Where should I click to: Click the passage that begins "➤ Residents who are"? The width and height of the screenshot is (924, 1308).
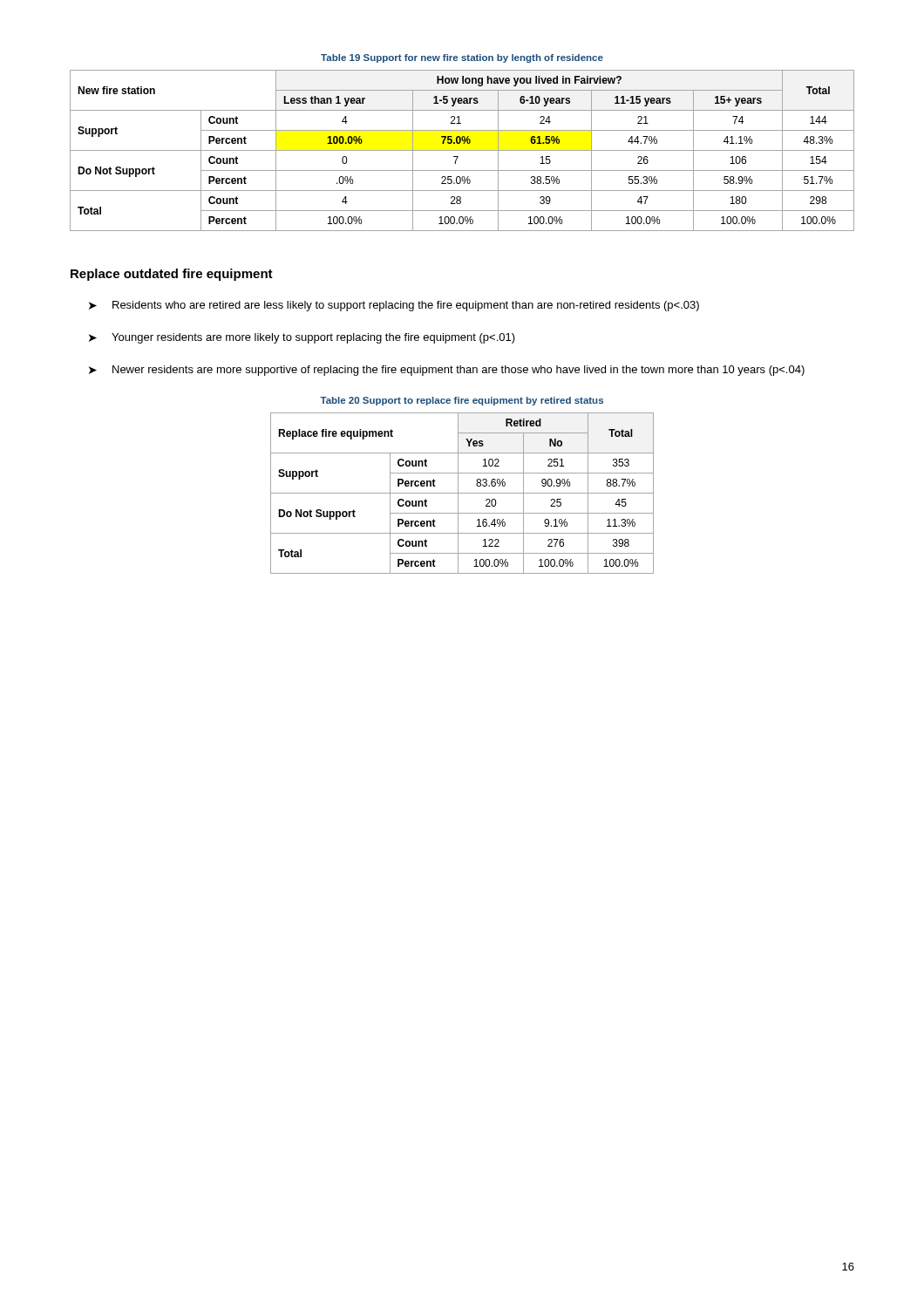pyautogui.click(x=393, y=306)
